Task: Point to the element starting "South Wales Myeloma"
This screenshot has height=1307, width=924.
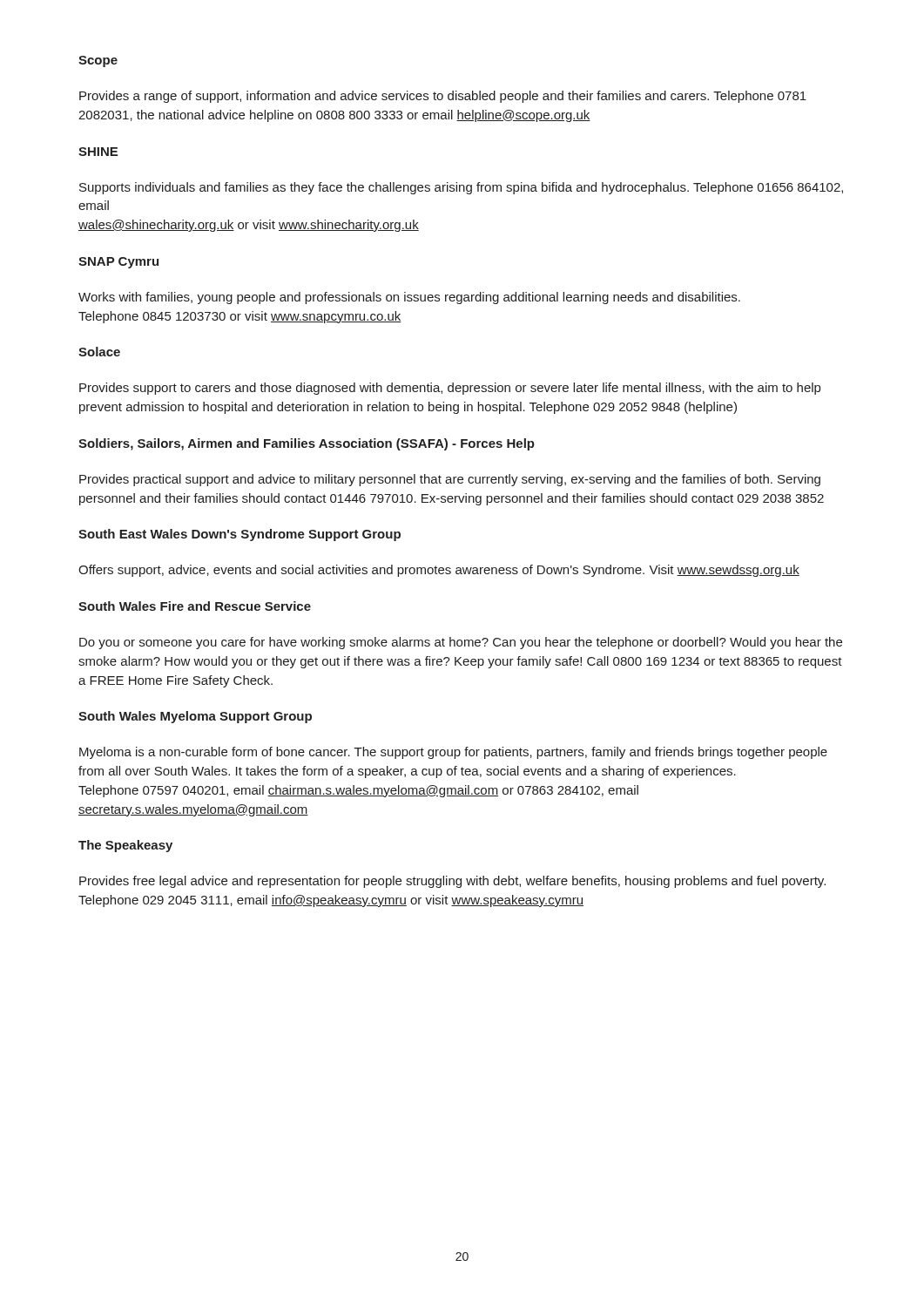Action: tap(195, 717)
